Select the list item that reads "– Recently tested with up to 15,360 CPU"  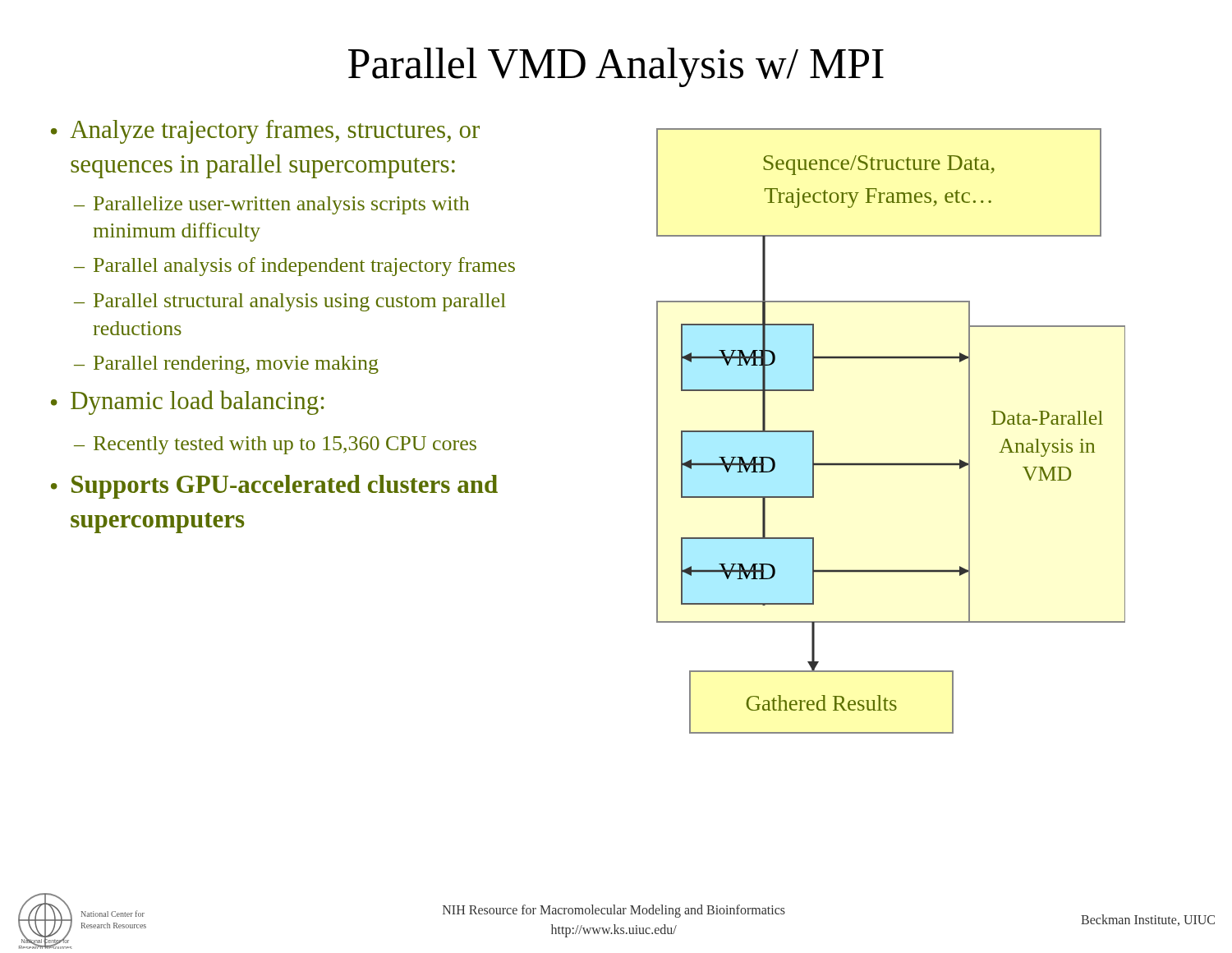[x=276, y=444]
